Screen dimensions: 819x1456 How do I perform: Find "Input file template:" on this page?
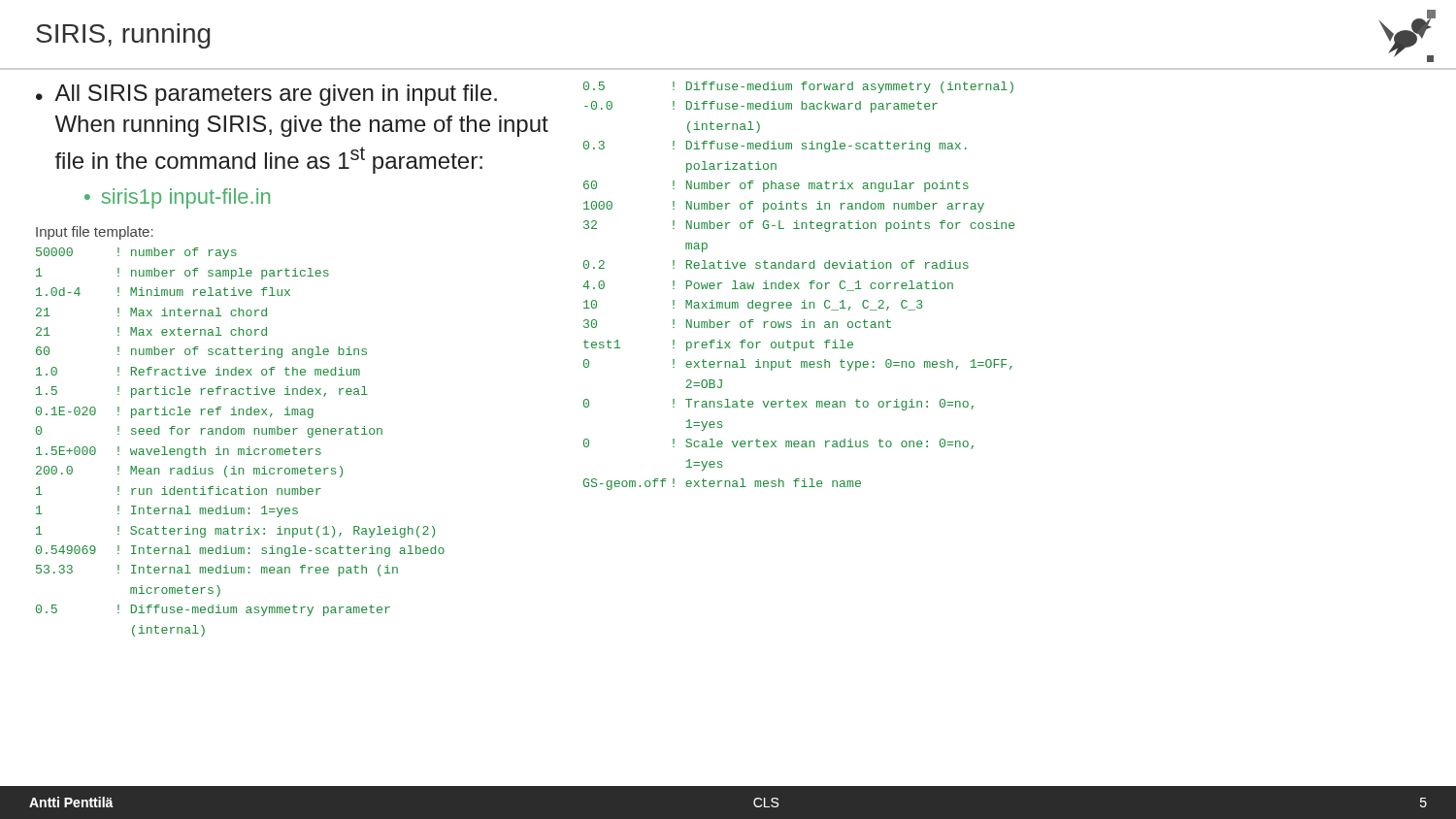[x=94, y=232]
